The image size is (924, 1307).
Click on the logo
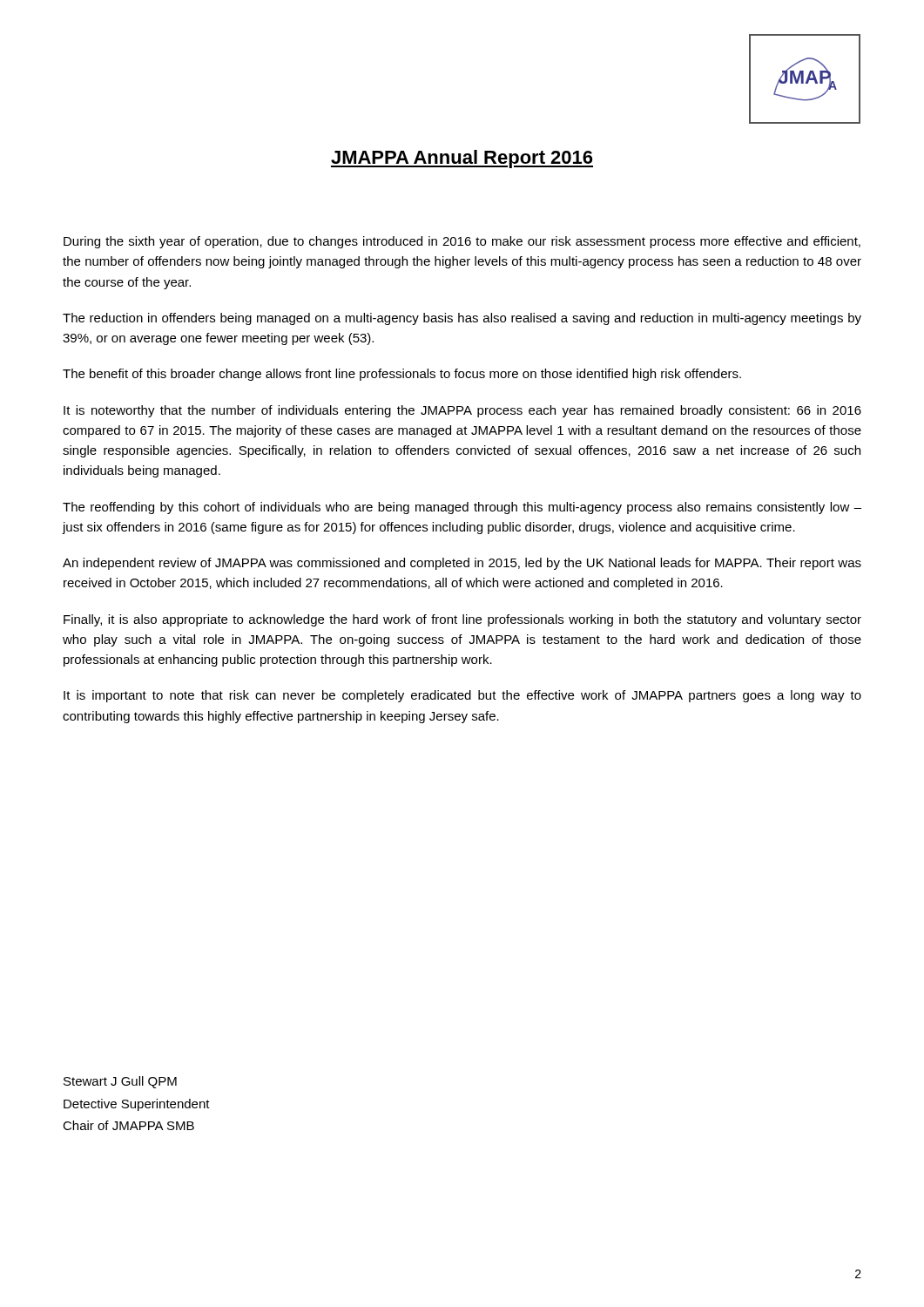point(805,79)
